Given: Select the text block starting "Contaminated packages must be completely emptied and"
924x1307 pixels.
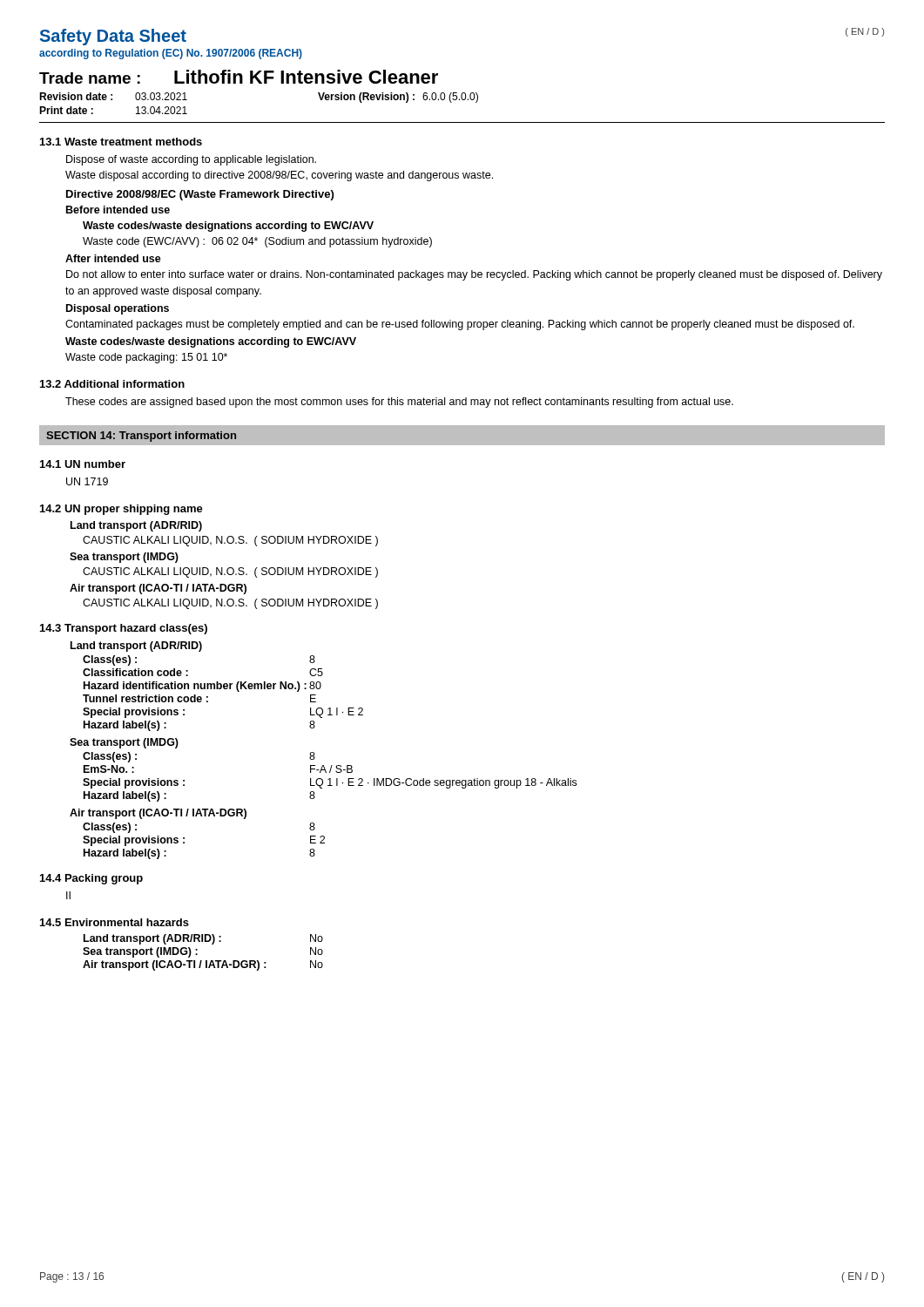Looking at the screenshot, I should (x=460, y=324).
